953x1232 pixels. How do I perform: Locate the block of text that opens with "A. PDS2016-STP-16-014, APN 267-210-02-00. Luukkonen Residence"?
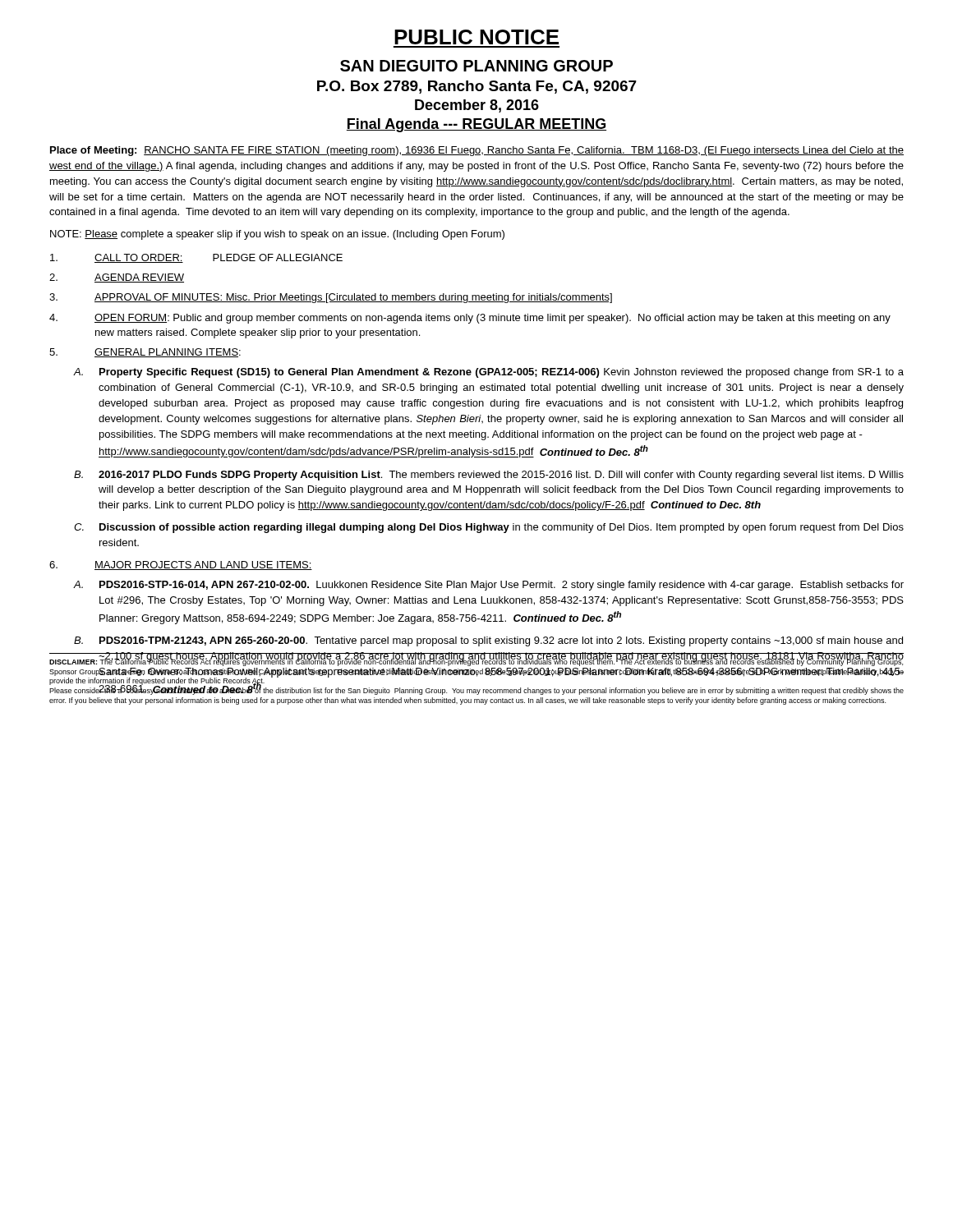click(489, 602)
